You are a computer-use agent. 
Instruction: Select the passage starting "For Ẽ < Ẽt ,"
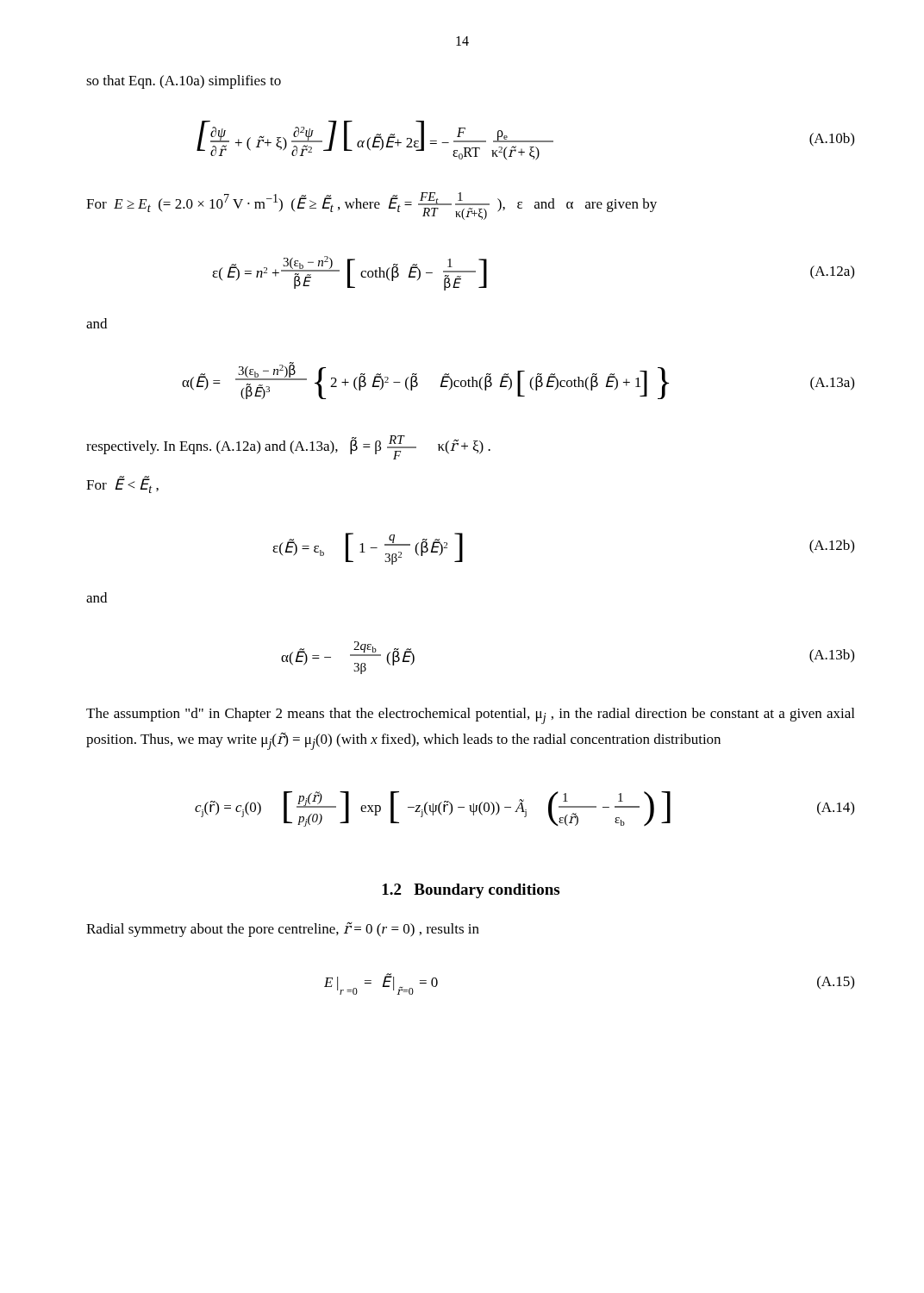(123, 487)
